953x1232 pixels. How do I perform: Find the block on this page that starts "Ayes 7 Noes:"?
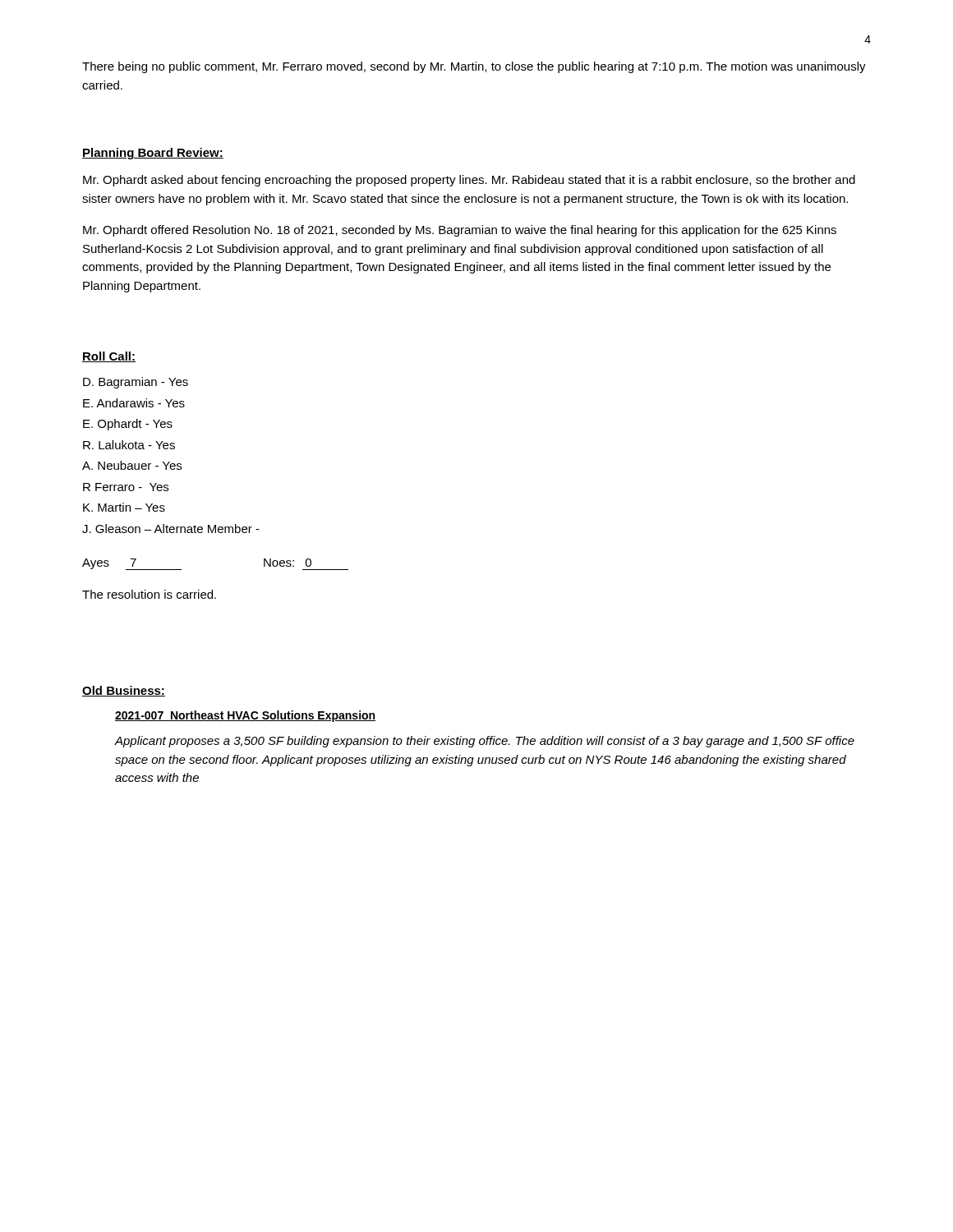100,563
